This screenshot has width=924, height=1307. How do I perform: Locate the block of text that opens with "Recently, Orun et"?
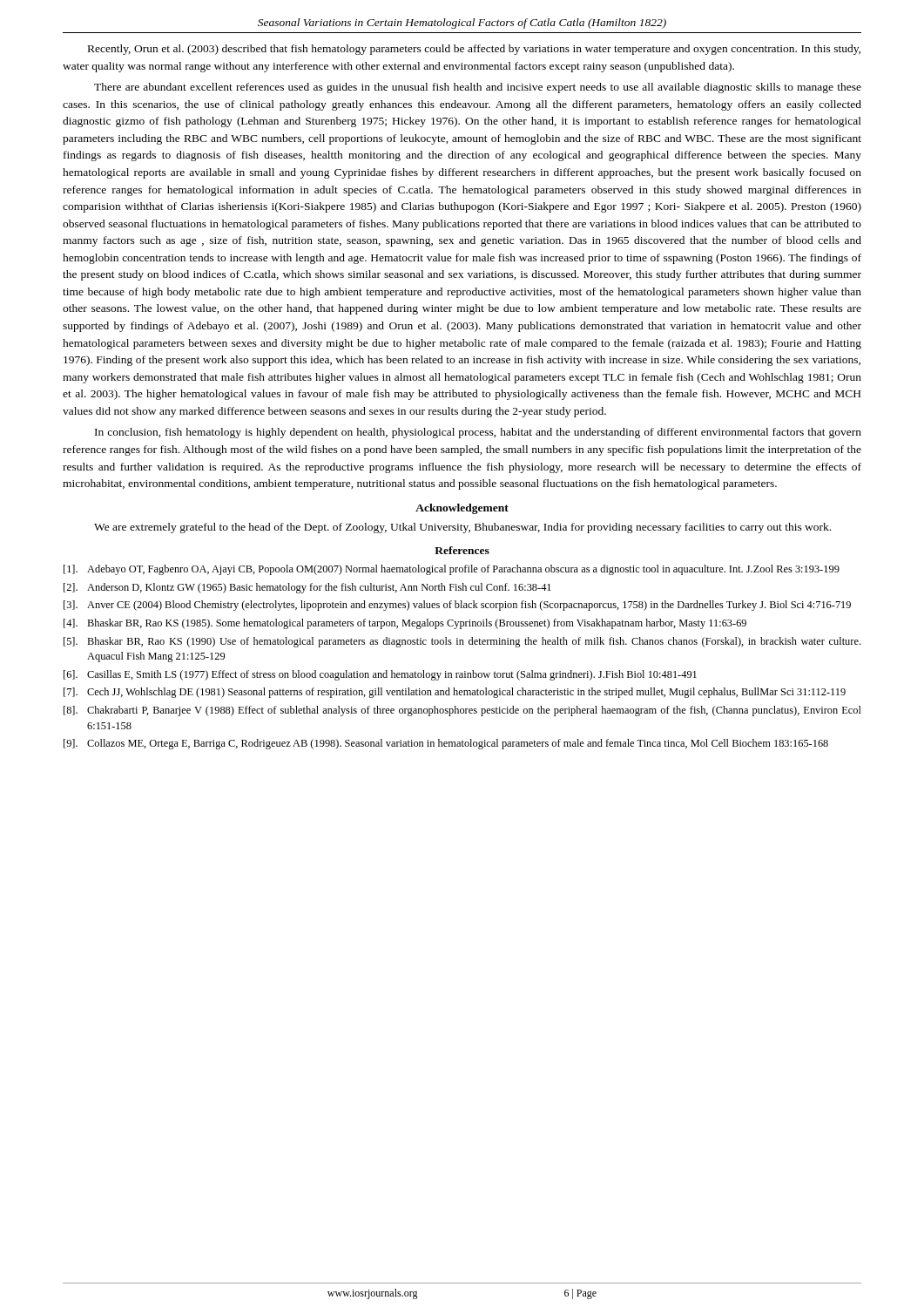tap(462, 266)
